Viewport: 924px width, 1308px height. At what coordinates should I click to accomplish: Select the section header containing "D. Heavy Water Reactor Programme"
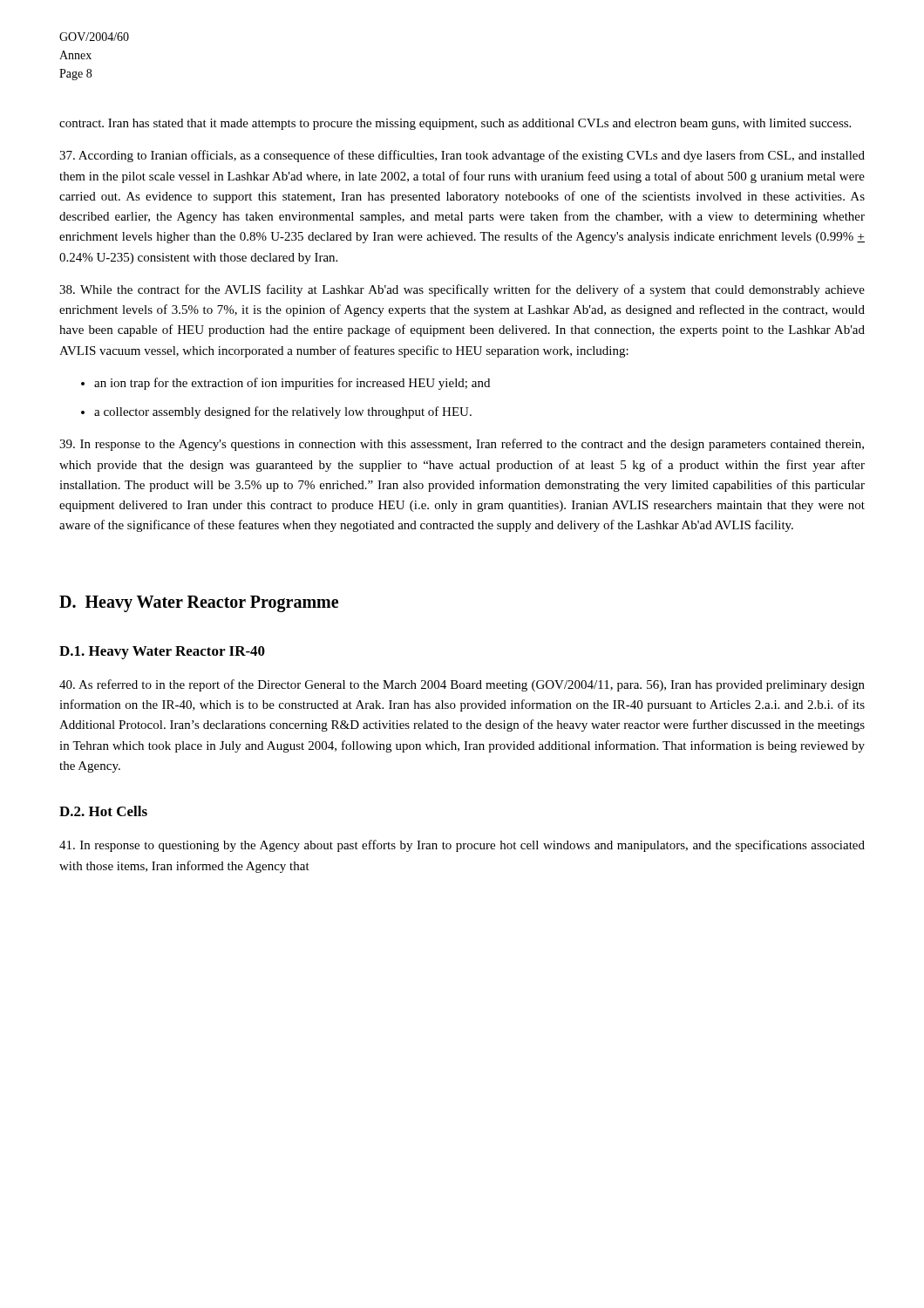pos(199,601)
